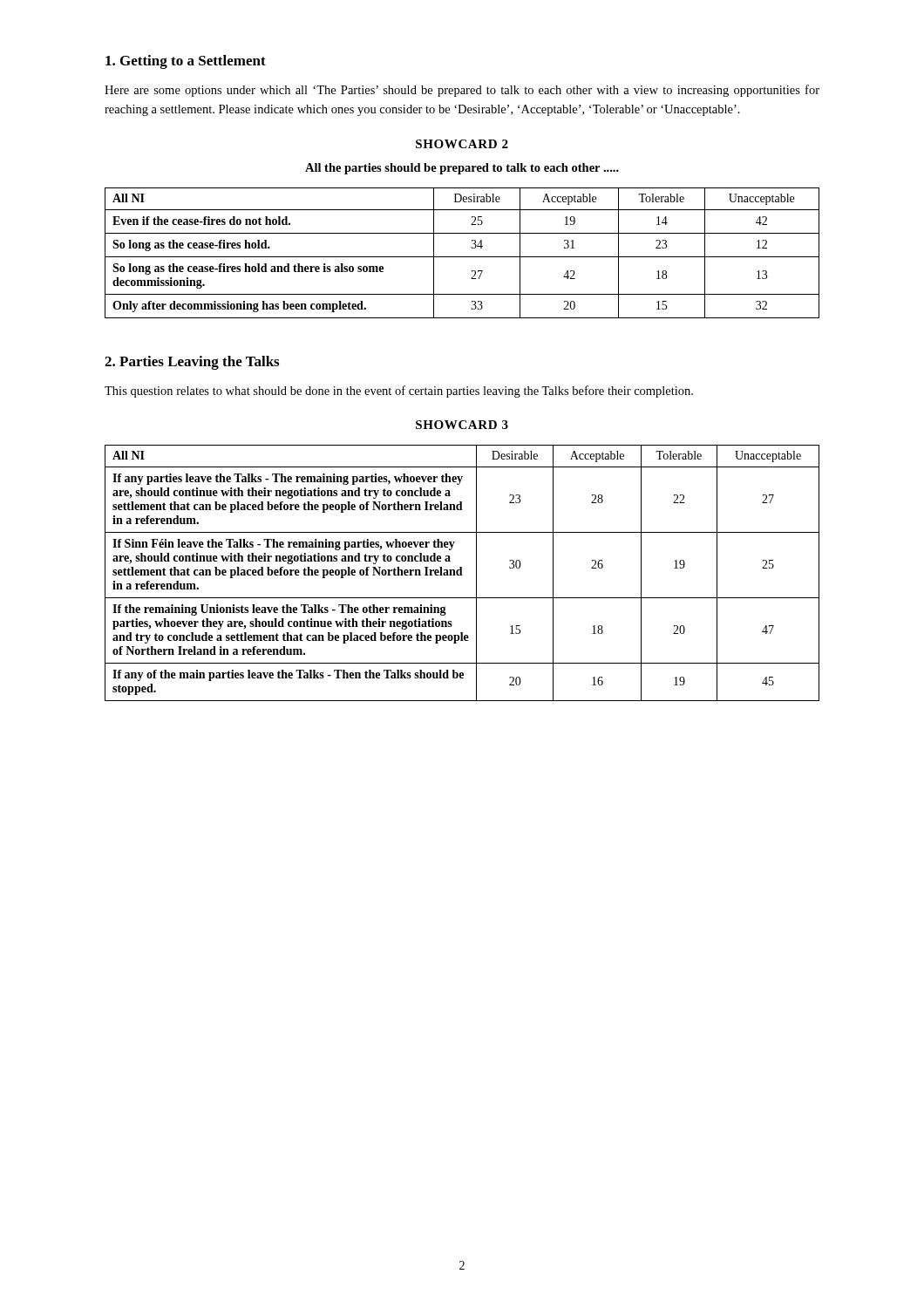Navigate to the block starting "This question relates to"
Screen dimensions: 1308x924
pos(399,391)
